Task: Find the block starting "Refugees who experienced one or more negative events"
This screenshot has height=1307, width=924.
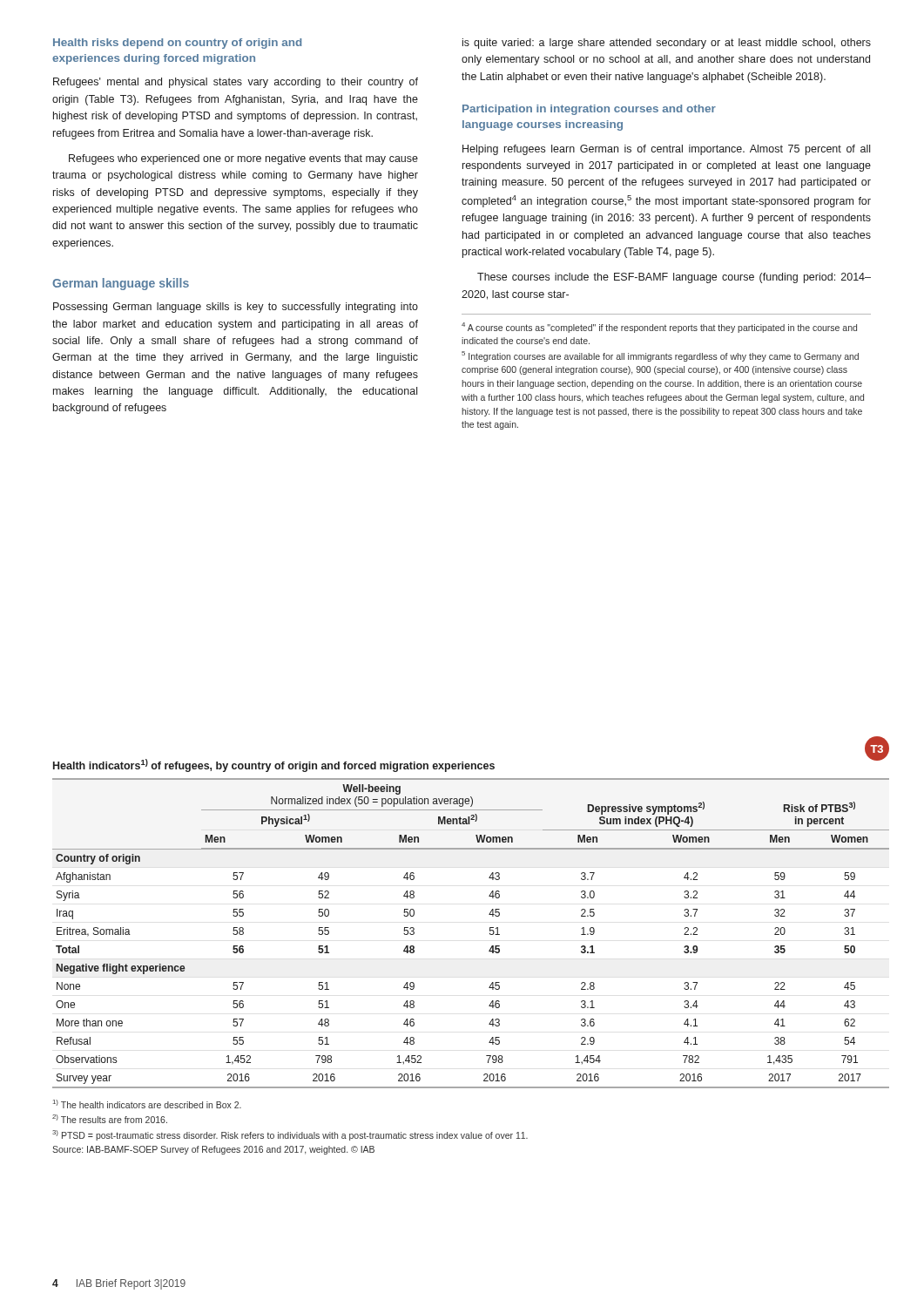Action: click(x=235, y=201)
